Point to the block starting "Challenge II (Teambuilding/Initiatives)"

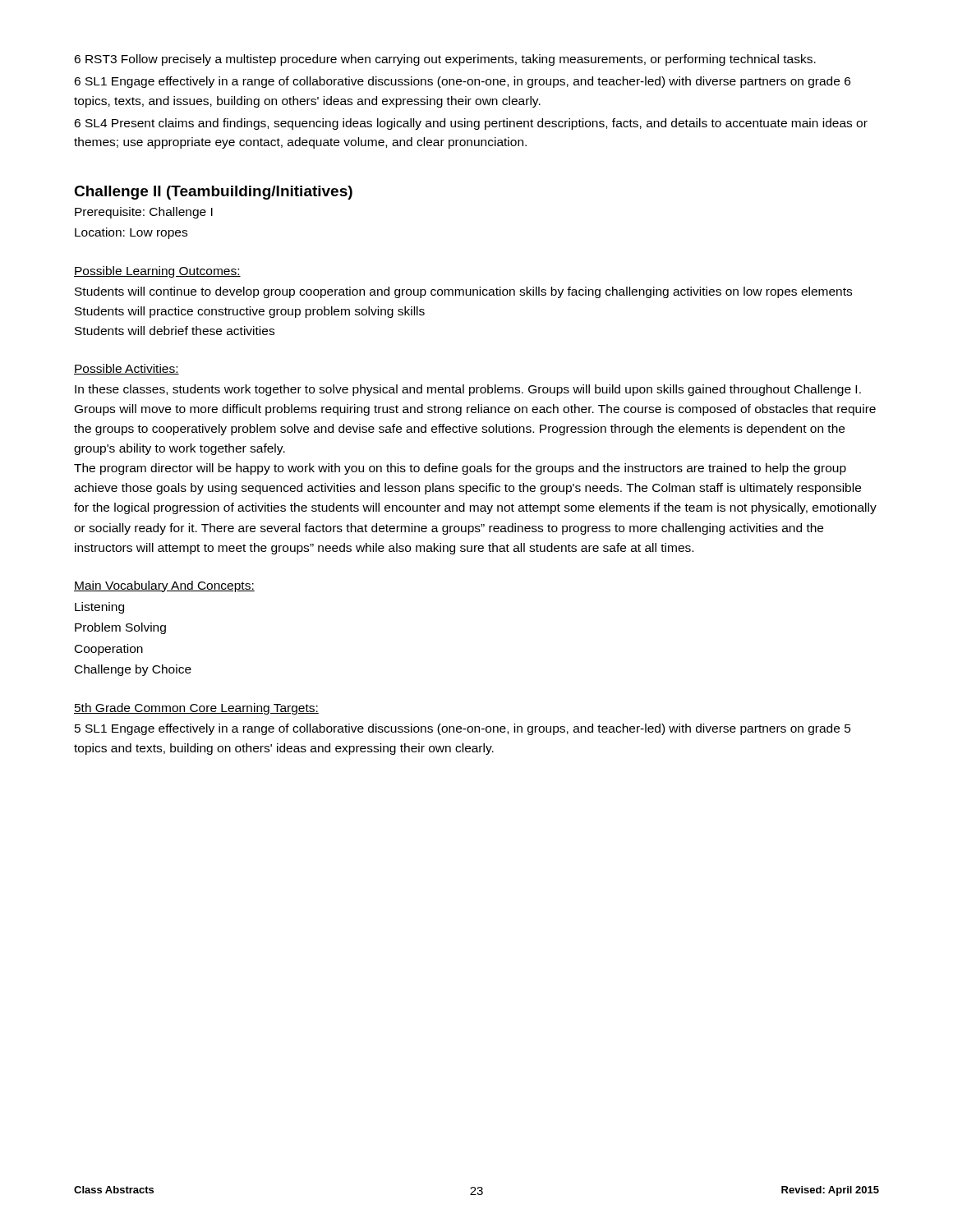click(x=213, y=191)
